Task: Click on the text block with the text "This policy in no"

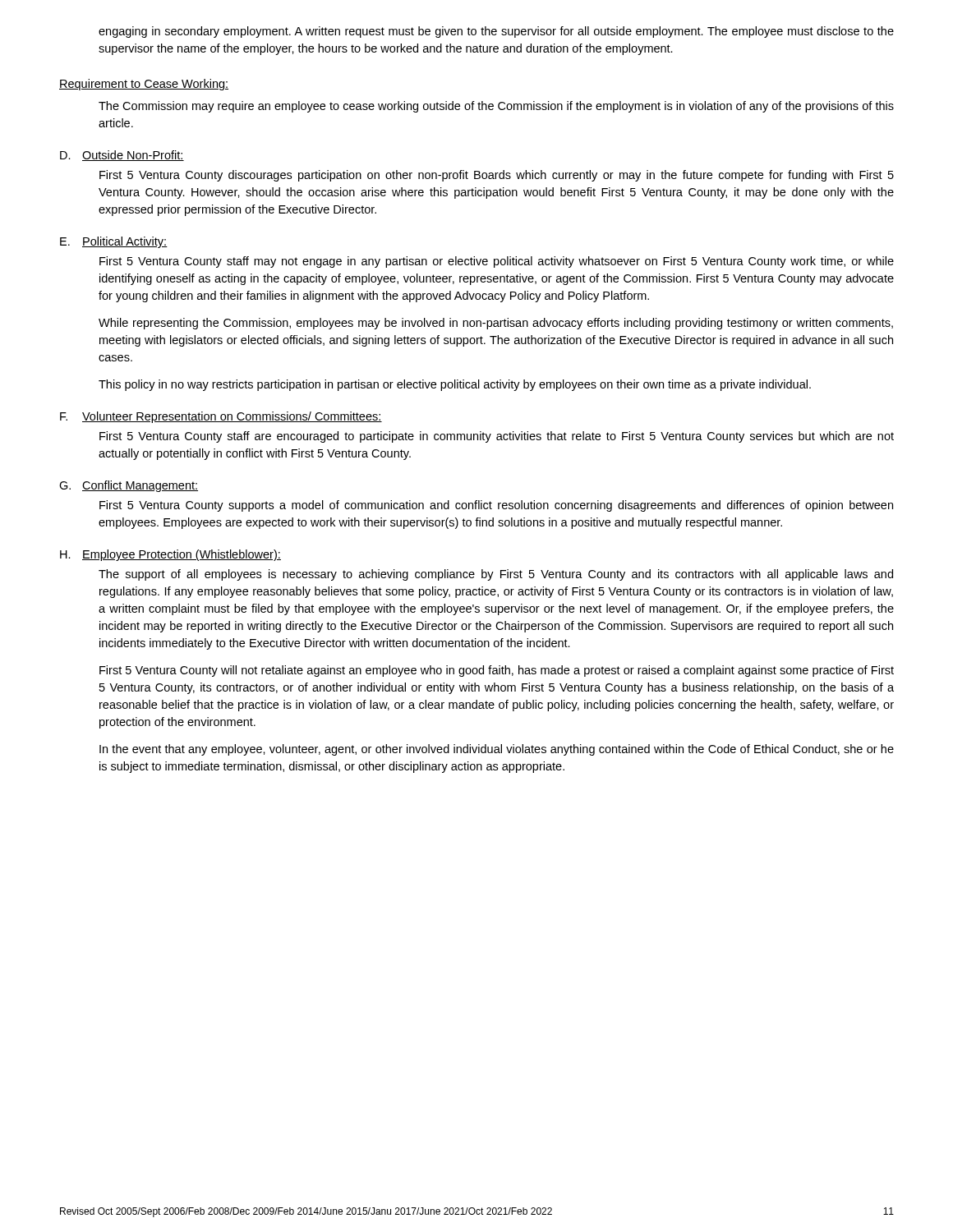Action: 455,385
